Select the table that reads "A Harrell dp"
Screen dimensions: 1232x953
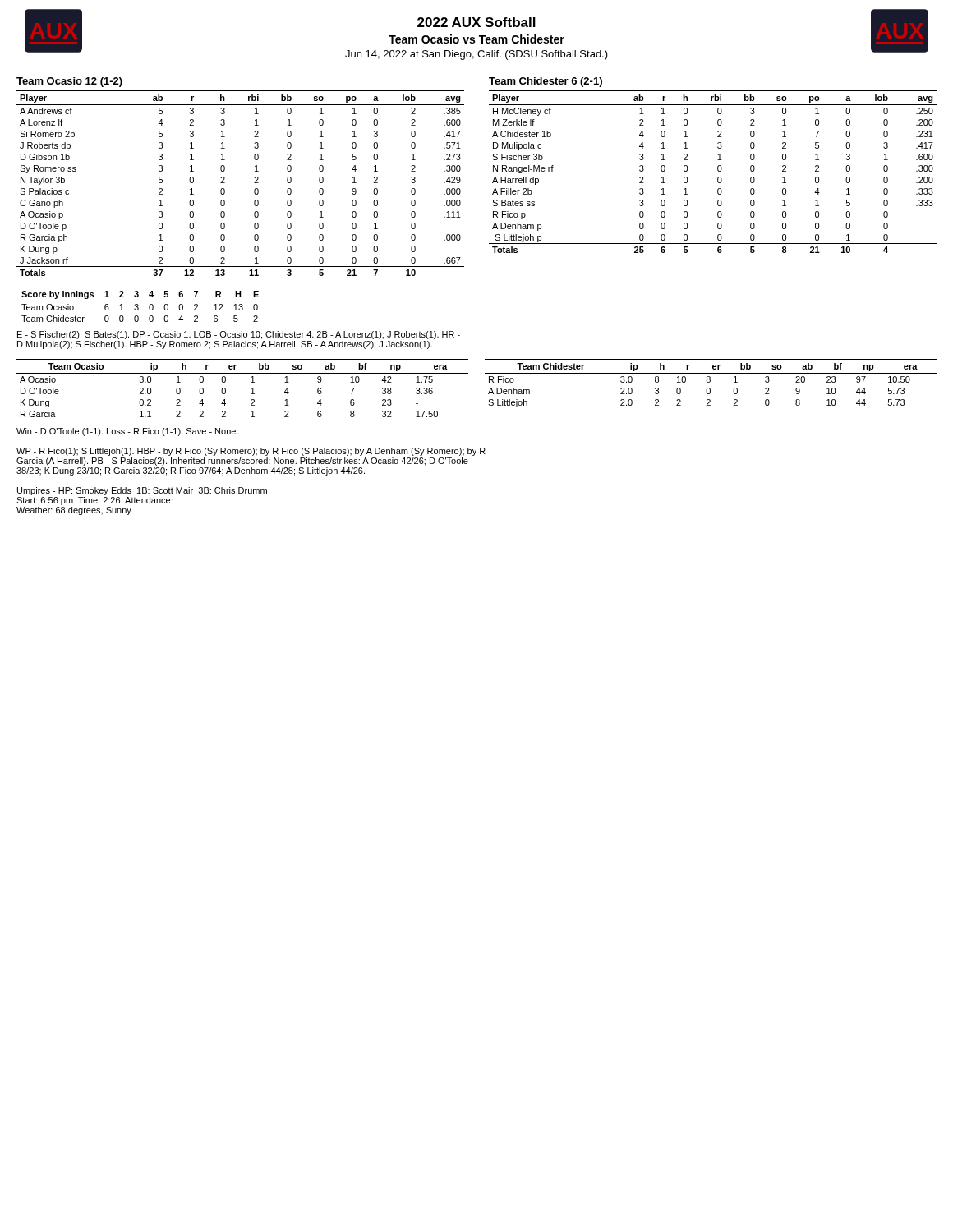pyautogui.click(x=713, y=173)
